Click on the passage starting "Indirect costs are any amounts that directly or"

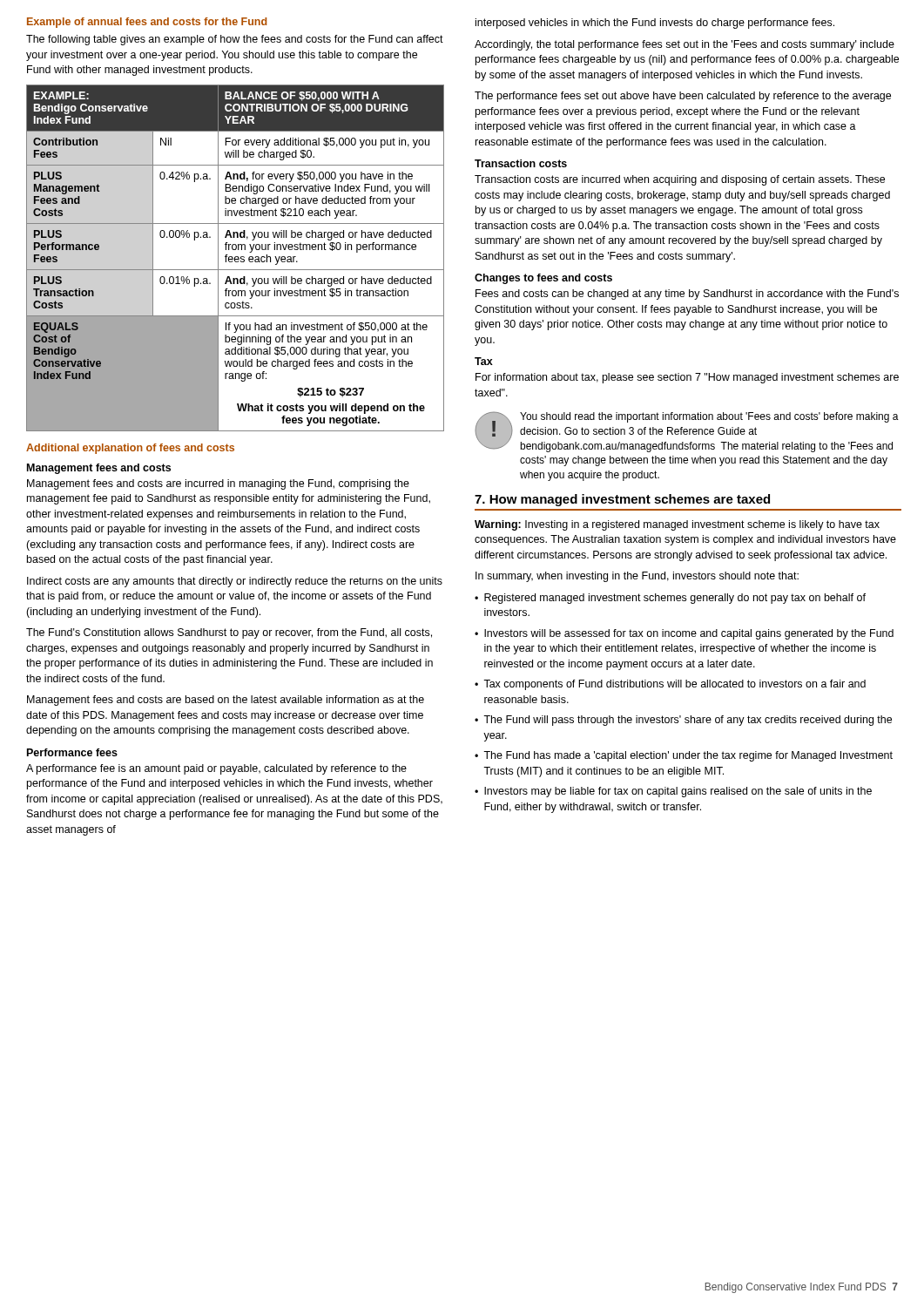click(234, 596)
